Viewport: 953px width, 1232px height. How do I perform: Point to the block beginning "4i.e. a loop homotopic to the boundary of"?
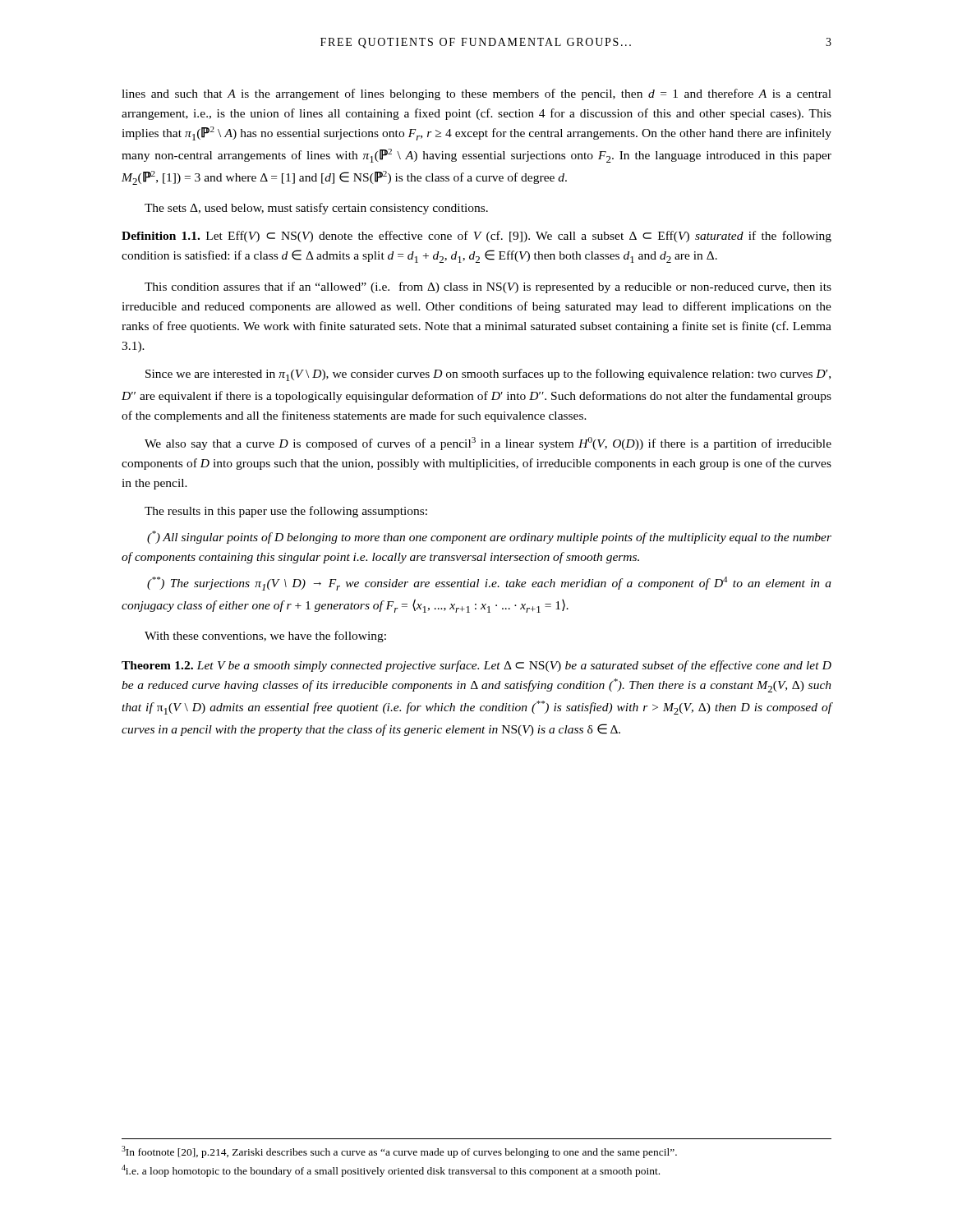click(x=391, y=1170)
